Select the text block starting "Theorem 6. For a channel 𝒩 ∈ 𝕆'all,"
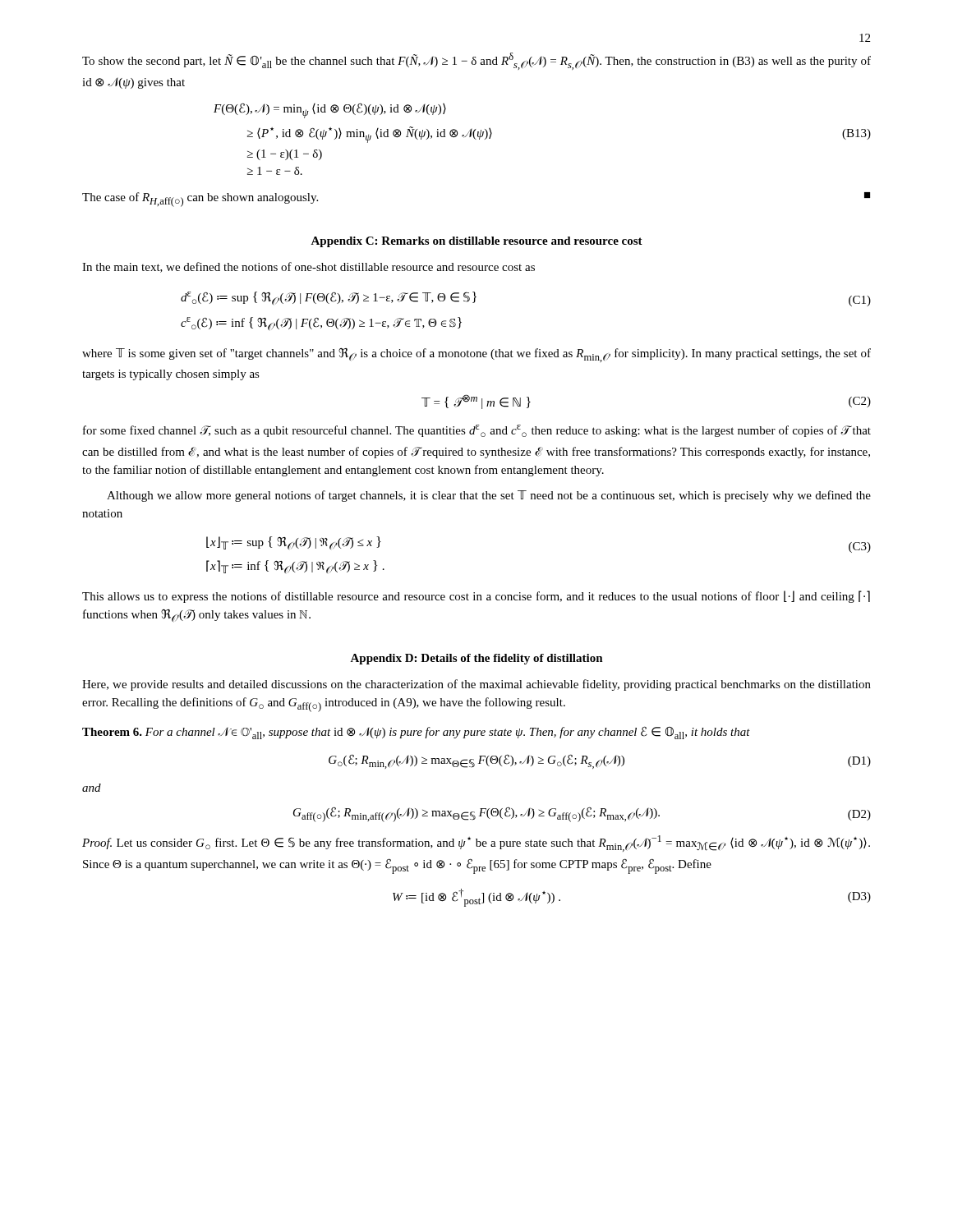The width and height of the screenshot is (953, 1232). click(476, 733)
